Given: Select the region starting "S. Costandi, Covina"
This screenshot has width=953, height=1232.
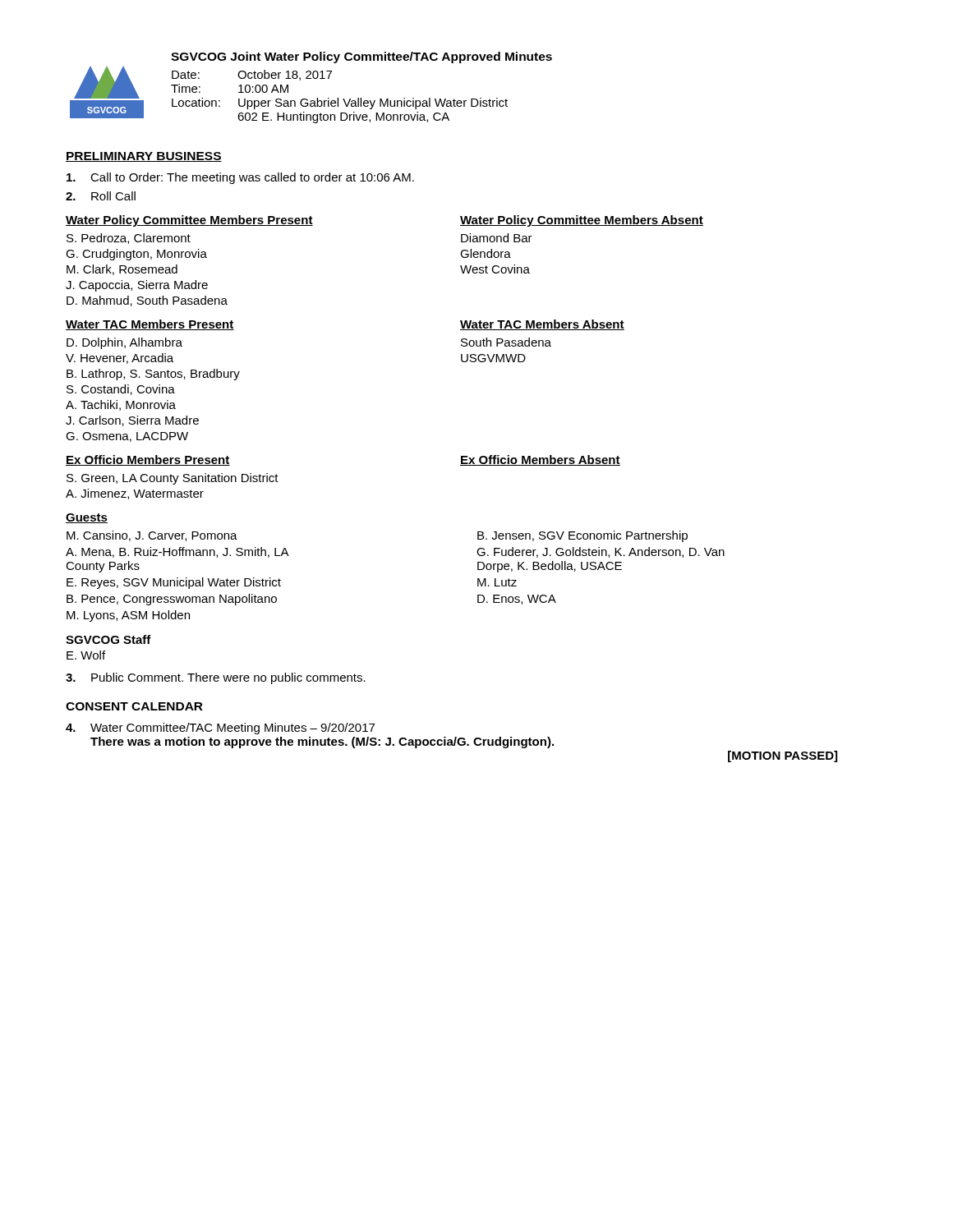Looking at the screenshot, I should pos(120,389).
